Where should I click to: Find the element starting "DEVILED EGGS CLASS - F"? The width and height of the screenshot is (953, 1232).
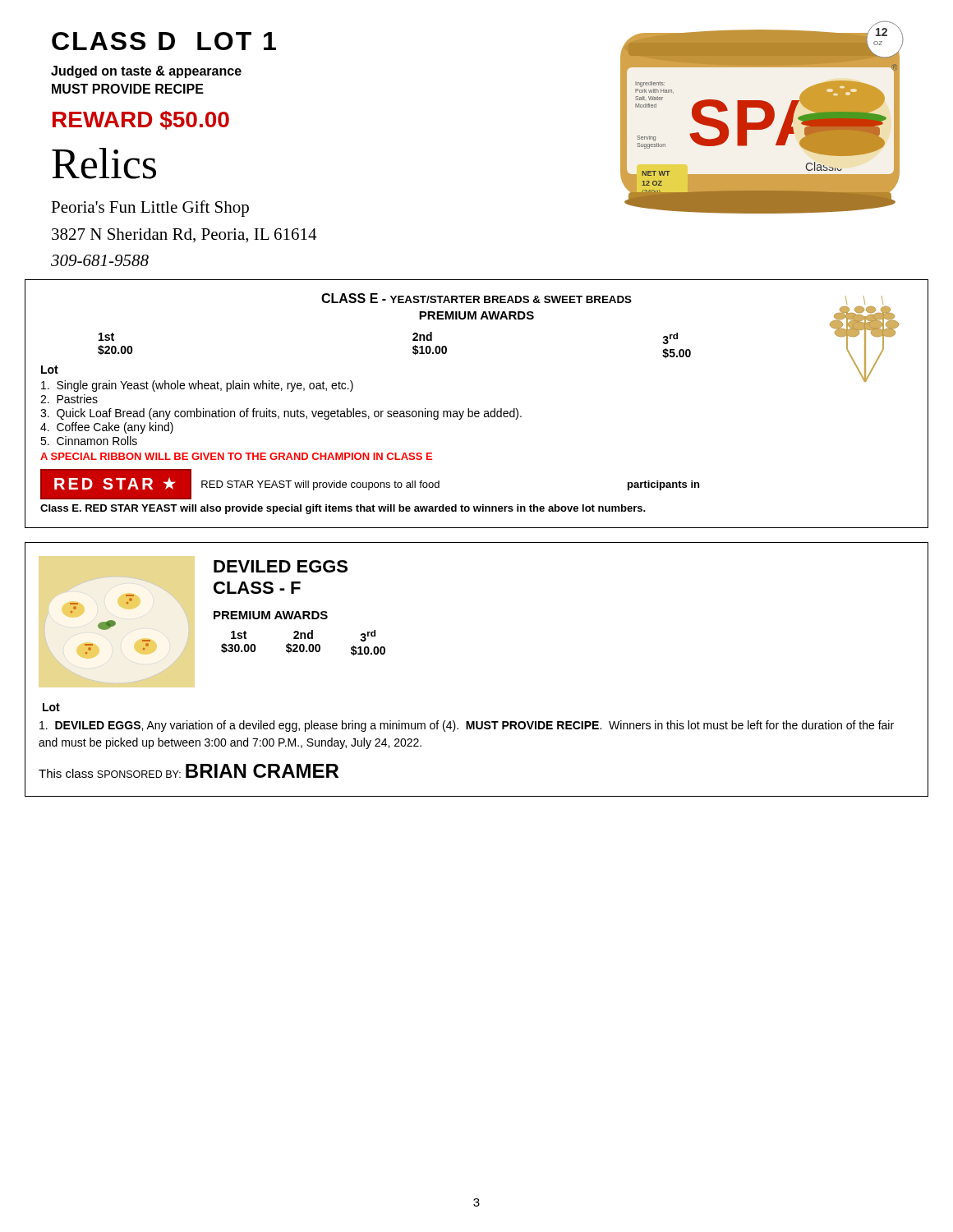[281, 577]
